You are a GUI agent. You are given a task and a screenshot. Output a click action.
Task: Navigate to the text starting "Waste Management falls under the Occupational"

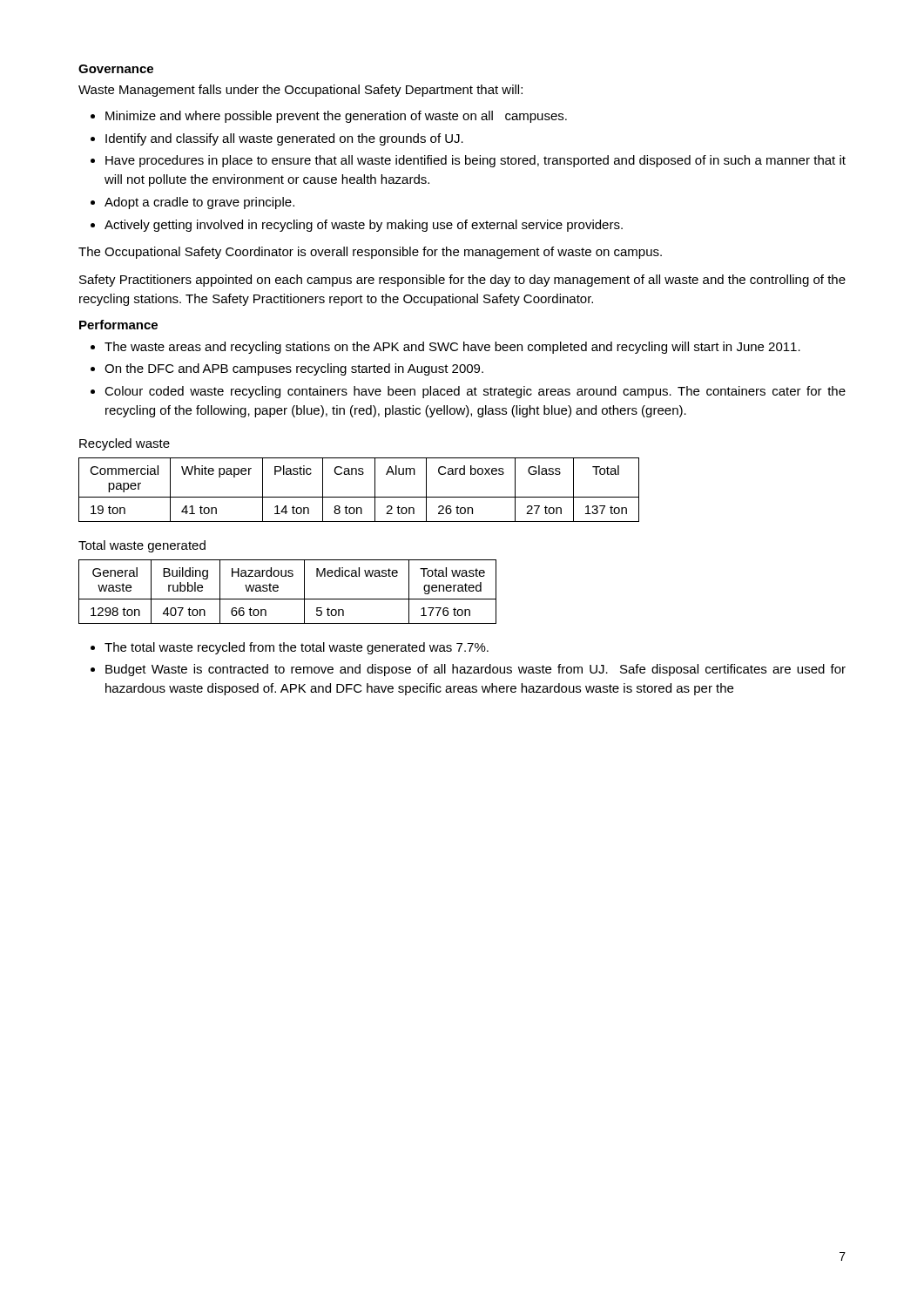click(x=301, y=89)
